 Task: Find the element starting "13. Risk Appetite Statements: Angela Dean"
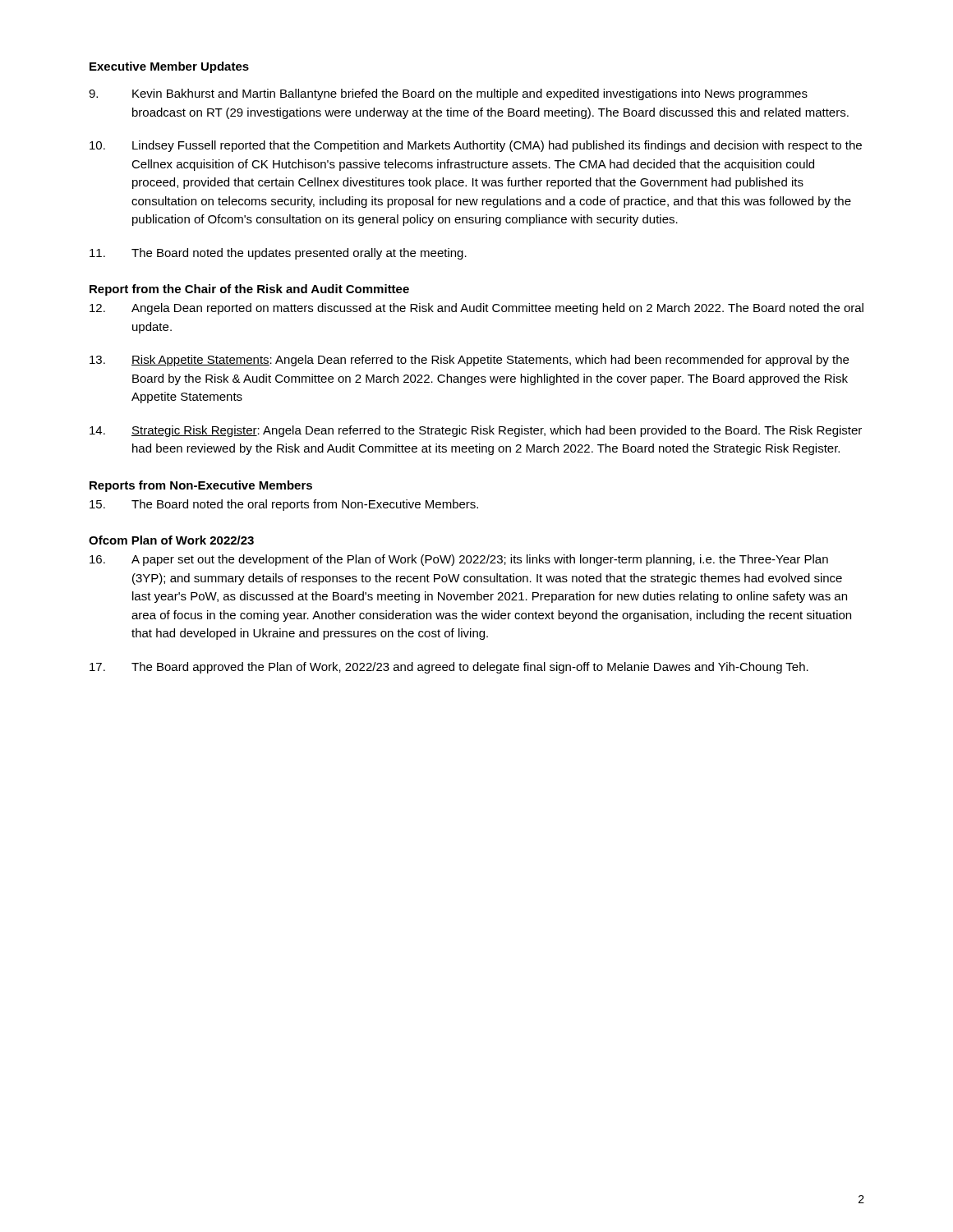(476, 378)
